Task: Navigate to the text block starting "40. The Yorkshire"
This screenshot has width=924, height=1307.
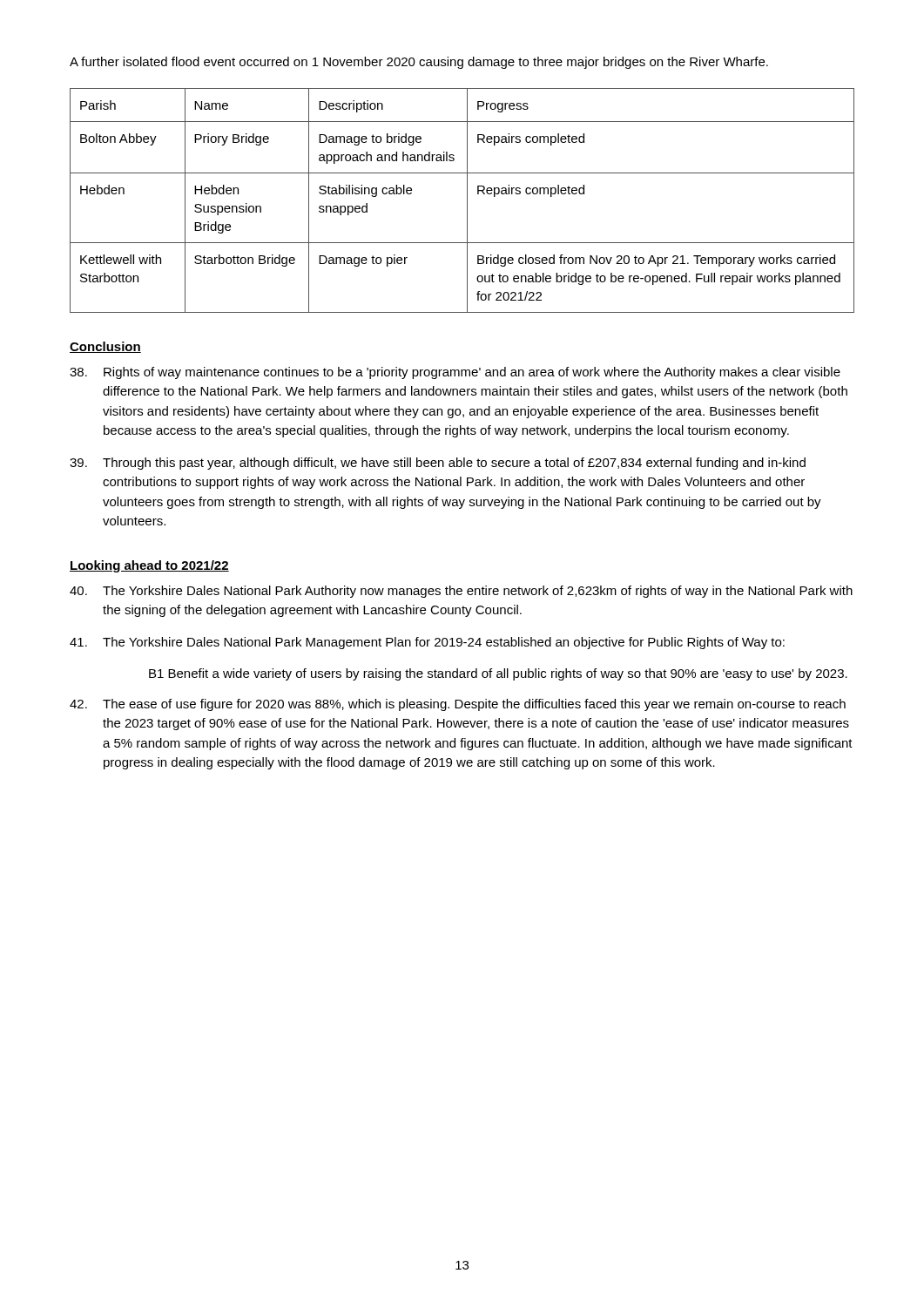Action: click(x=462, y=600)
